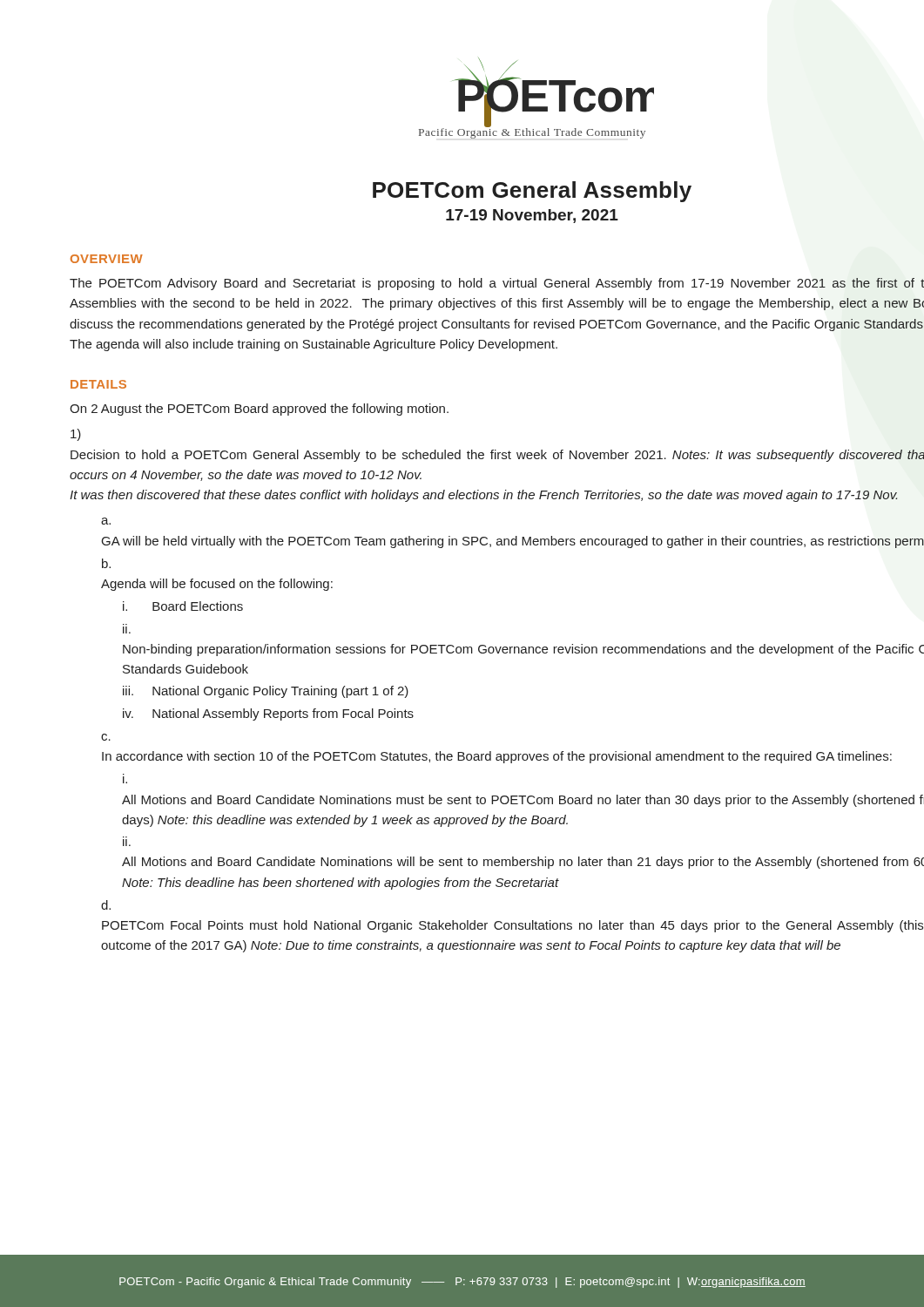Click on the block starting "ii. All Motions and Board Candidate"
The height and width of the screenshot is (1307, 924).
(x=523, y=862)
